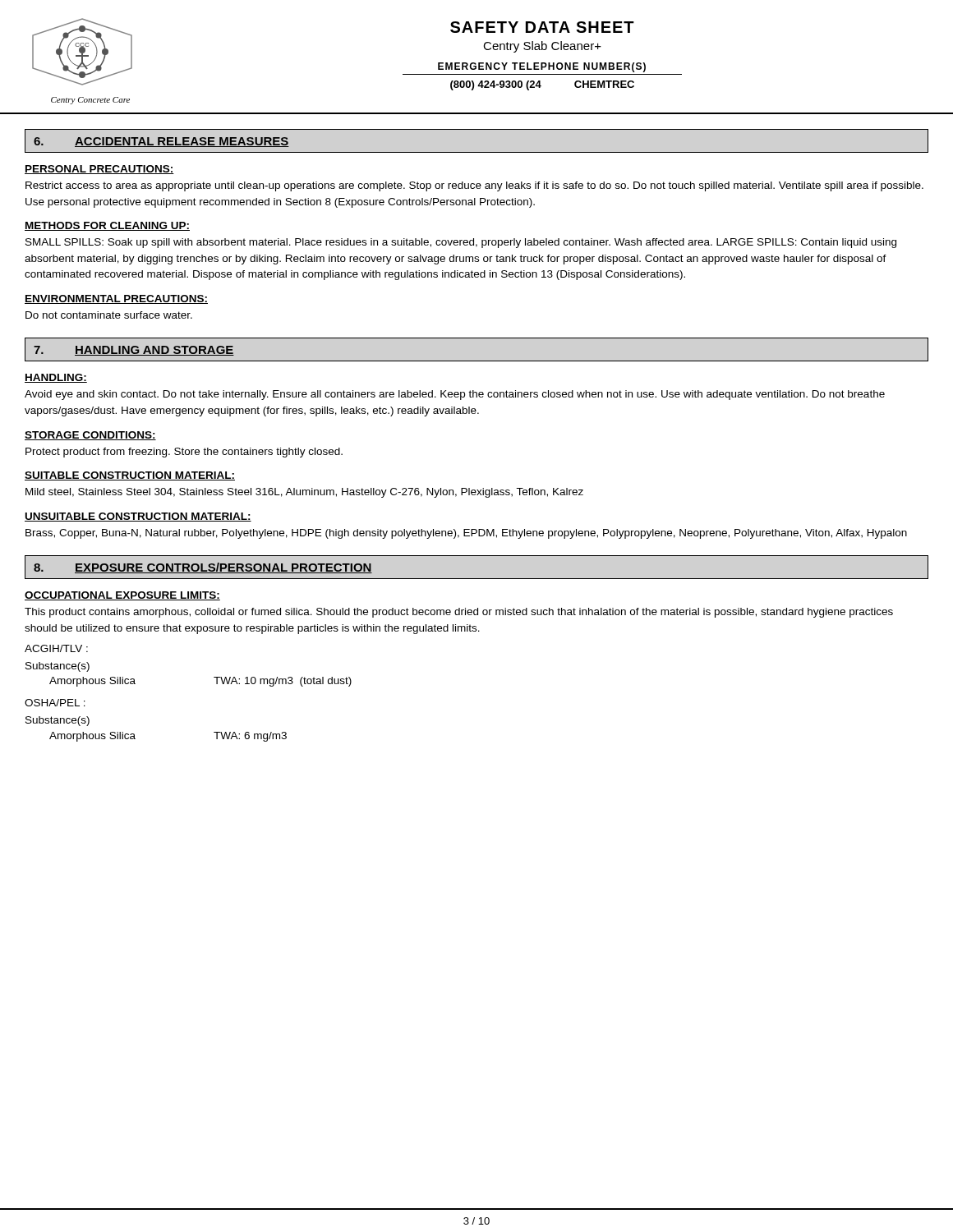Point to the block beginning "ENVIRONMENTAL PRECAUTIONS: Do not"
The width and height of the screenshot is (953, 1232).
[x=116, y=299]
